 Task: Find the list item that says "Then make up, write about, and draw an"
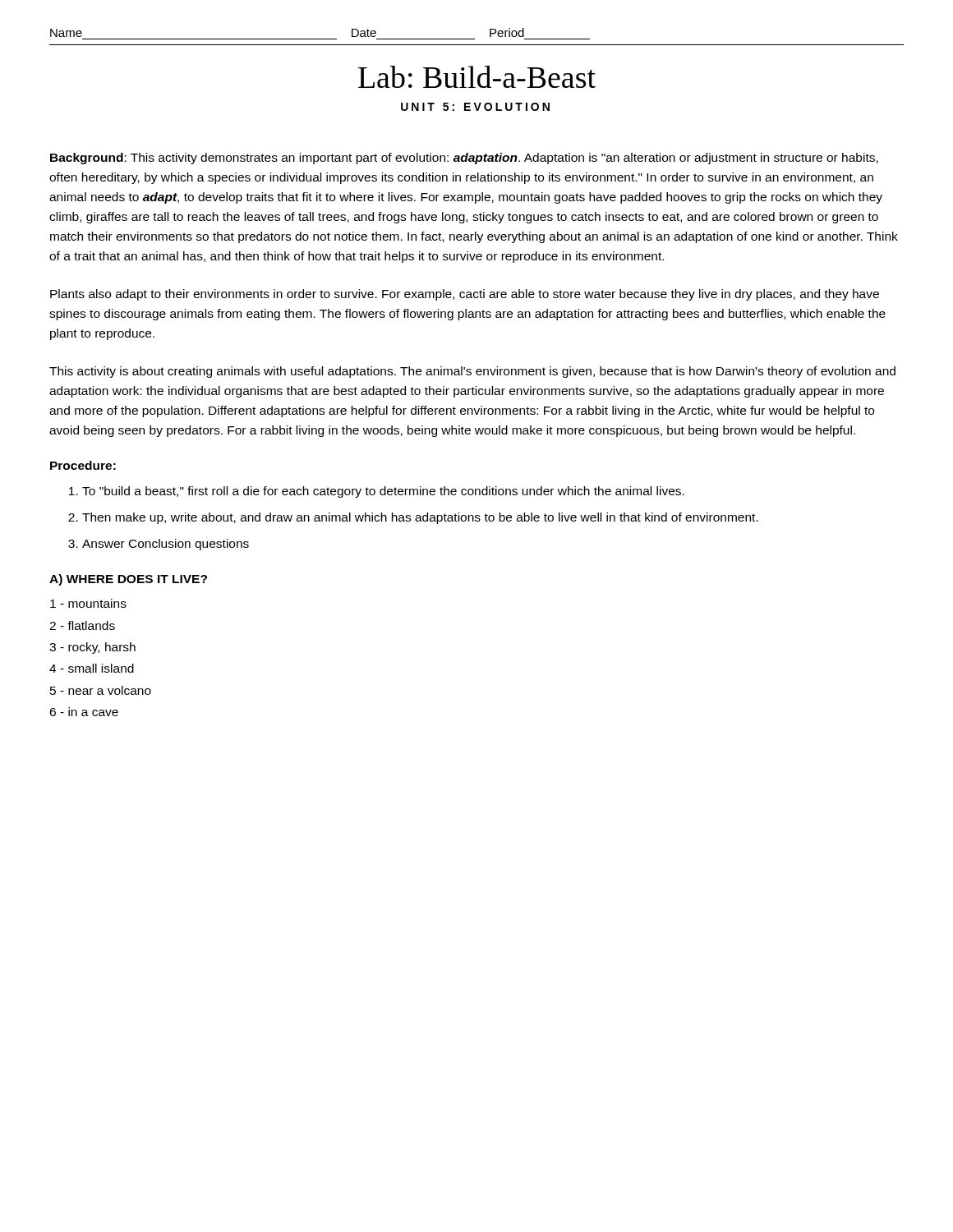(421, 517)
